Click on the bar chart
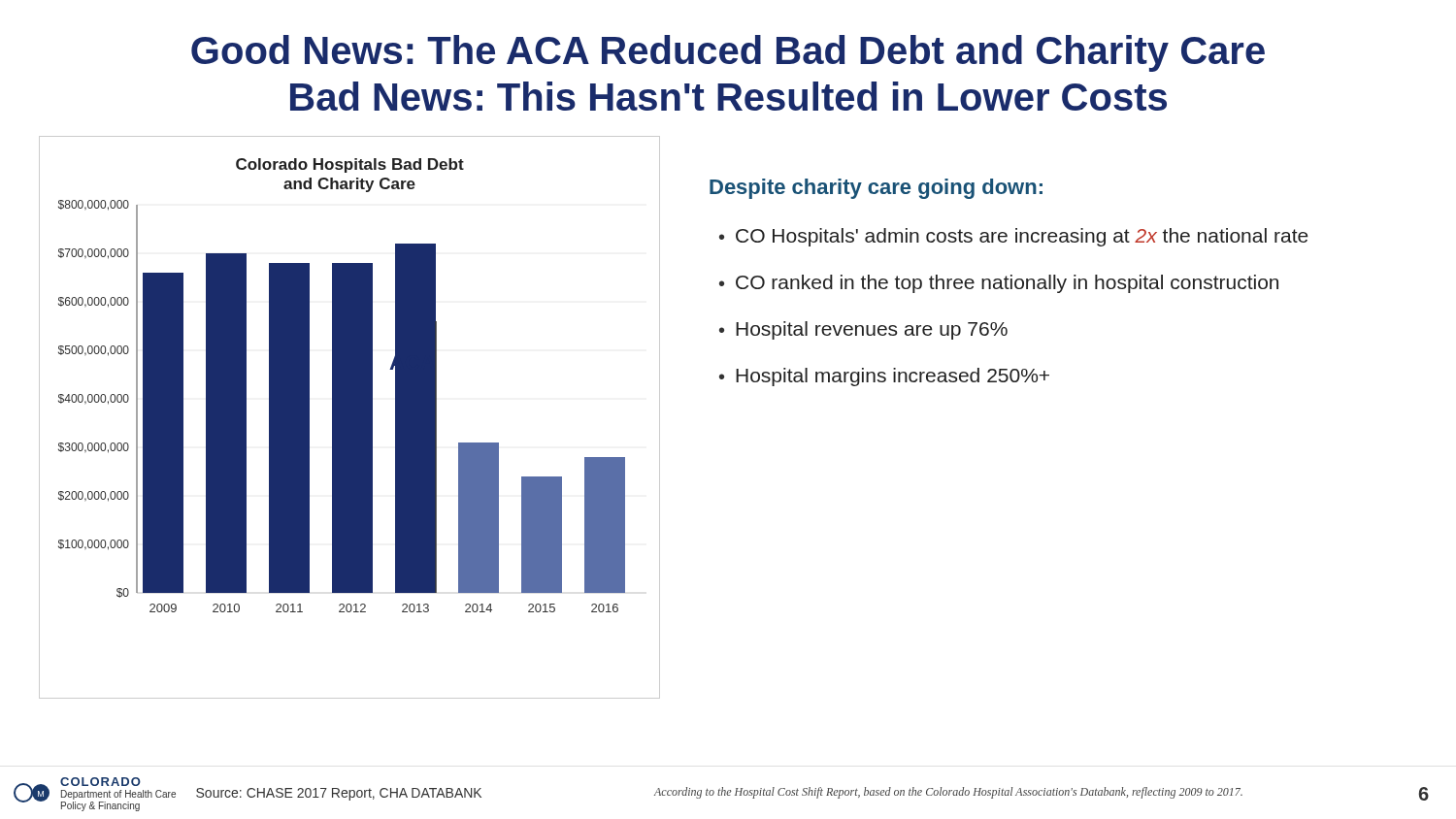Image resolution: width=1456 pixels, height=819 pixels. click(349, 410)
